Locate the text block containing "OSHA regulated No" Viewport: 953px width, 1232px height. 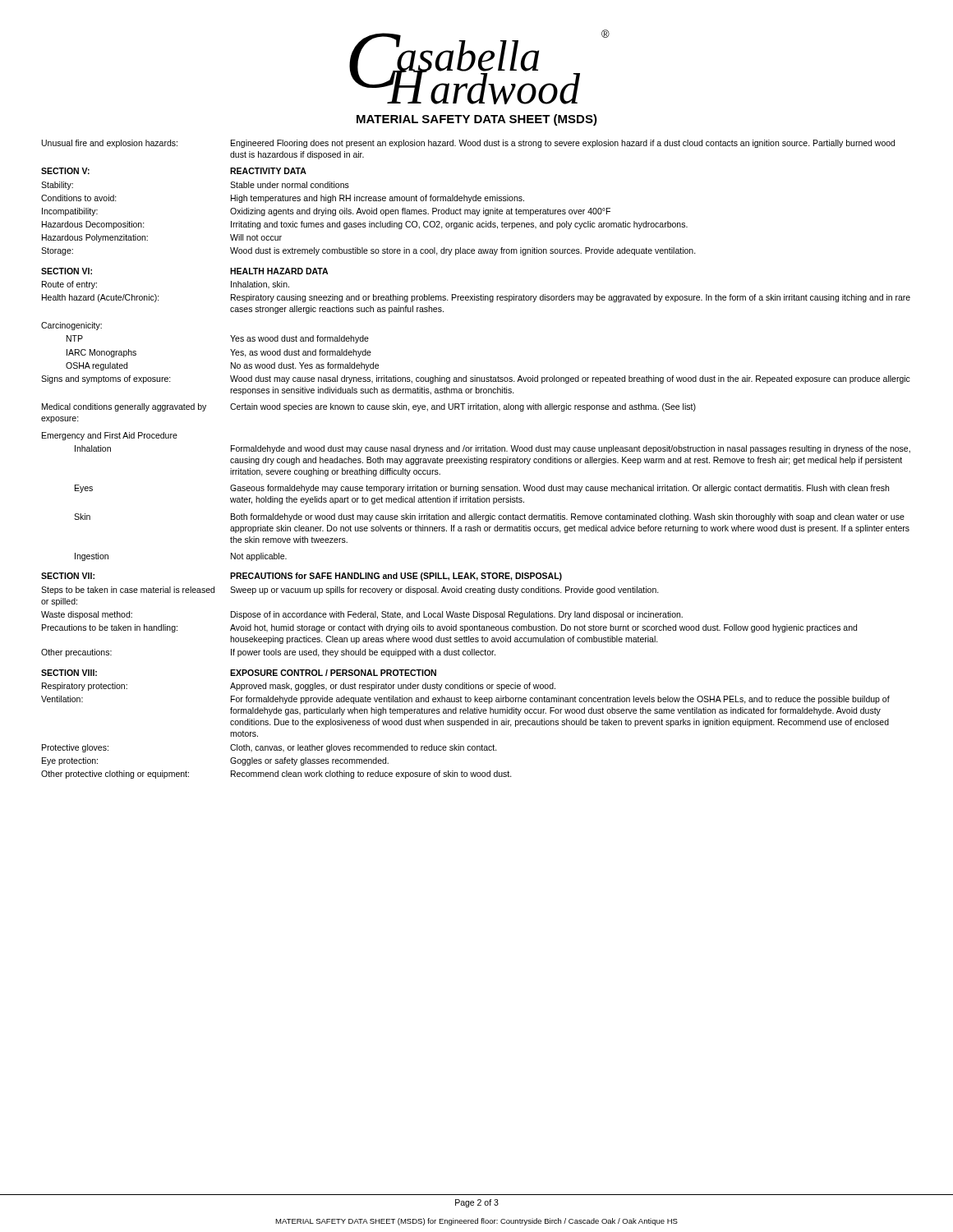click(x=476, y=365)
